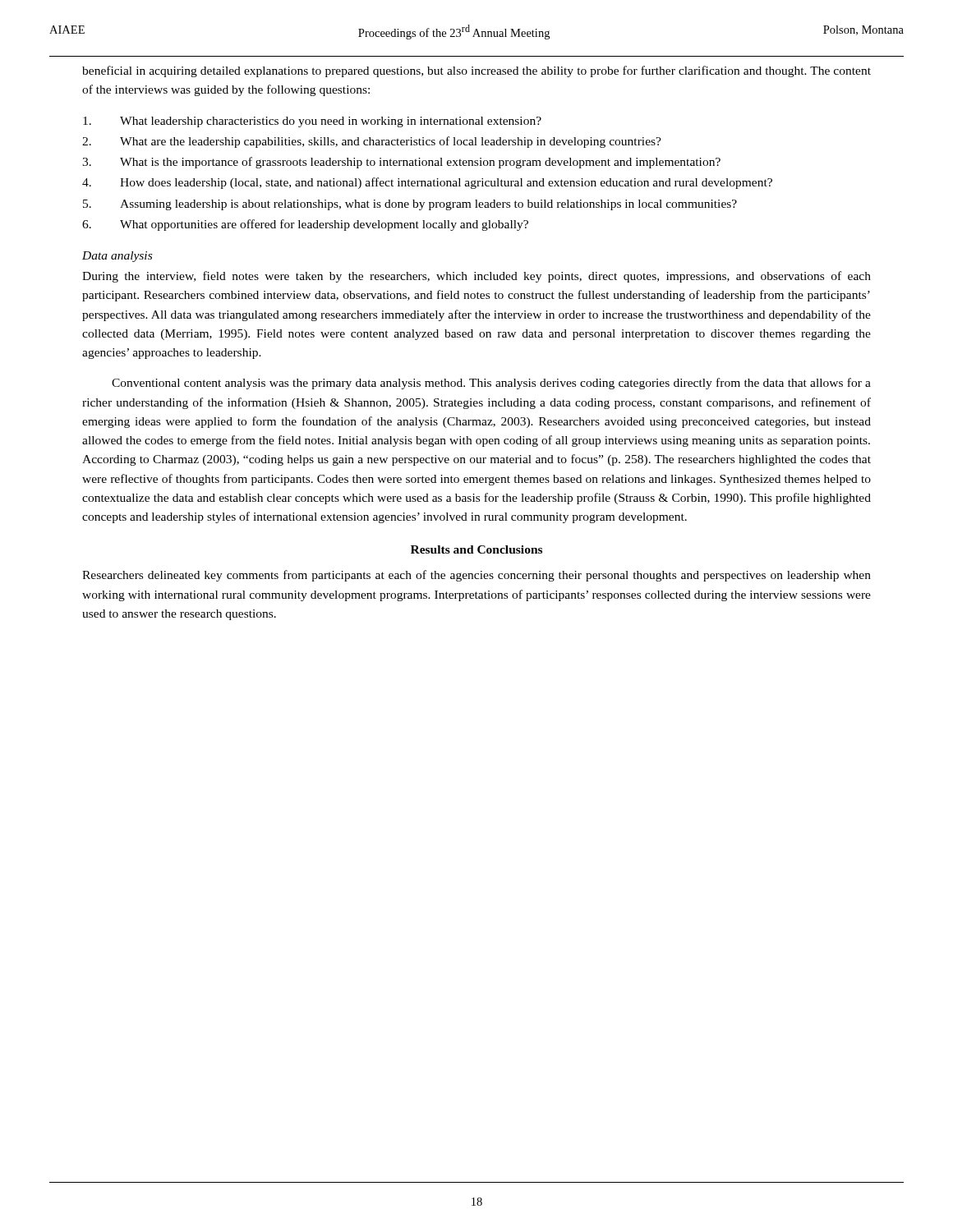Screen dimensions: 1232x953
Task: Navigate to the region starting "Data analysis"
Action: 117,255
